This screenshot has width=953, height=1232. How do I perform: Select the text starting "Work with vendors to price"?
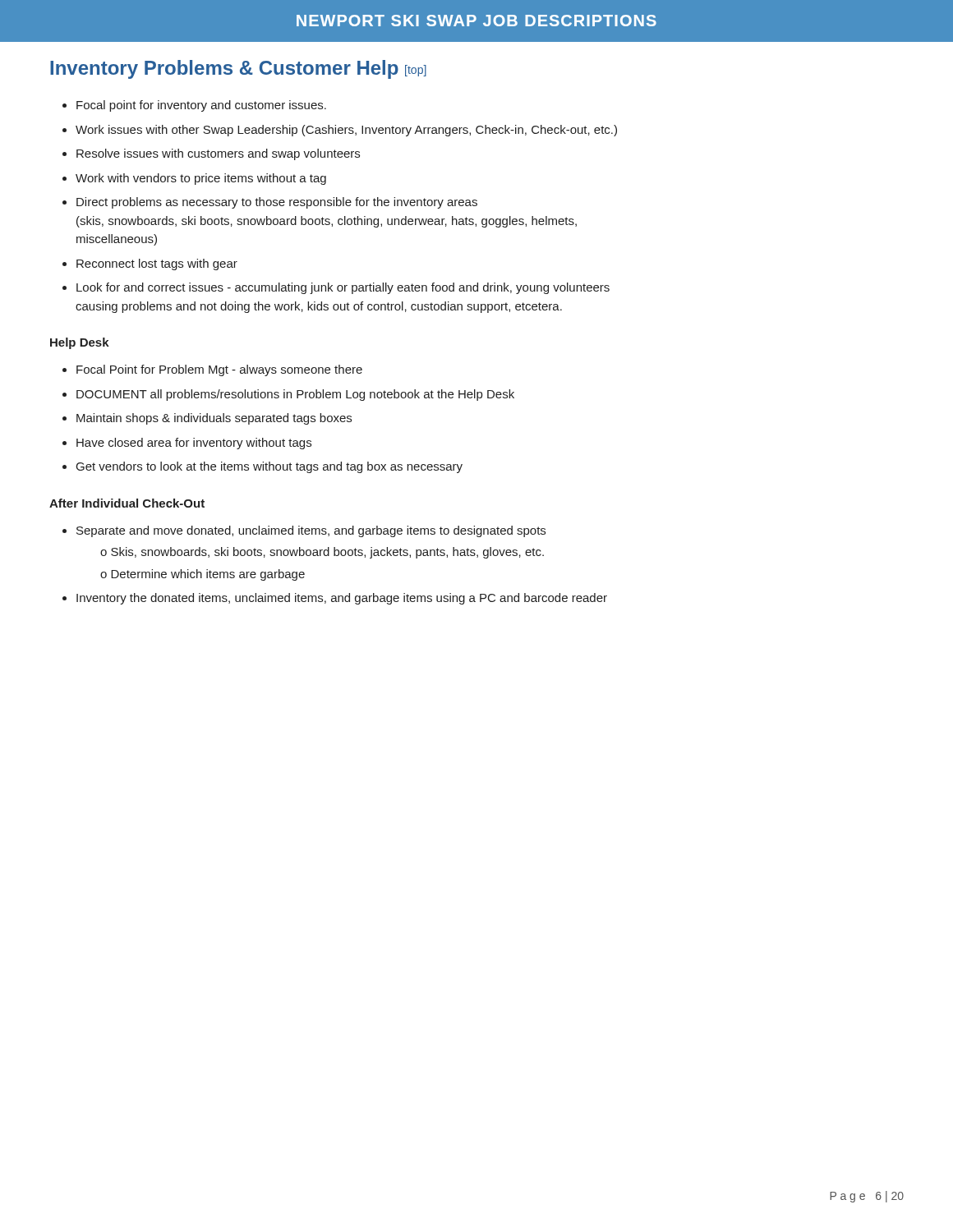tap(201, 177)
